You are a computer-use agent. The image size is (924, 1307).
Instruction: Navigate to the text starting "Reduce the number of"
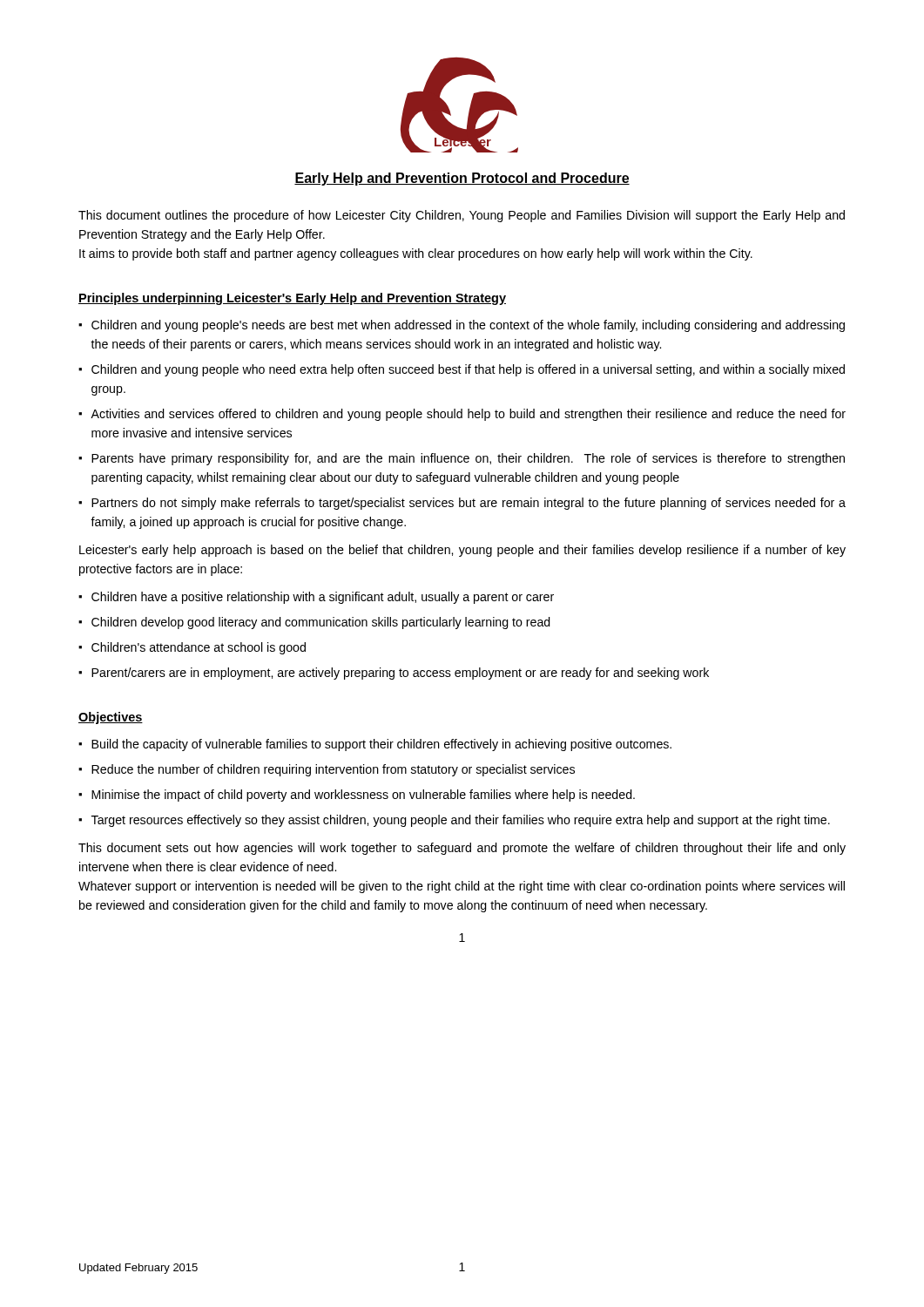pos(468,769)
